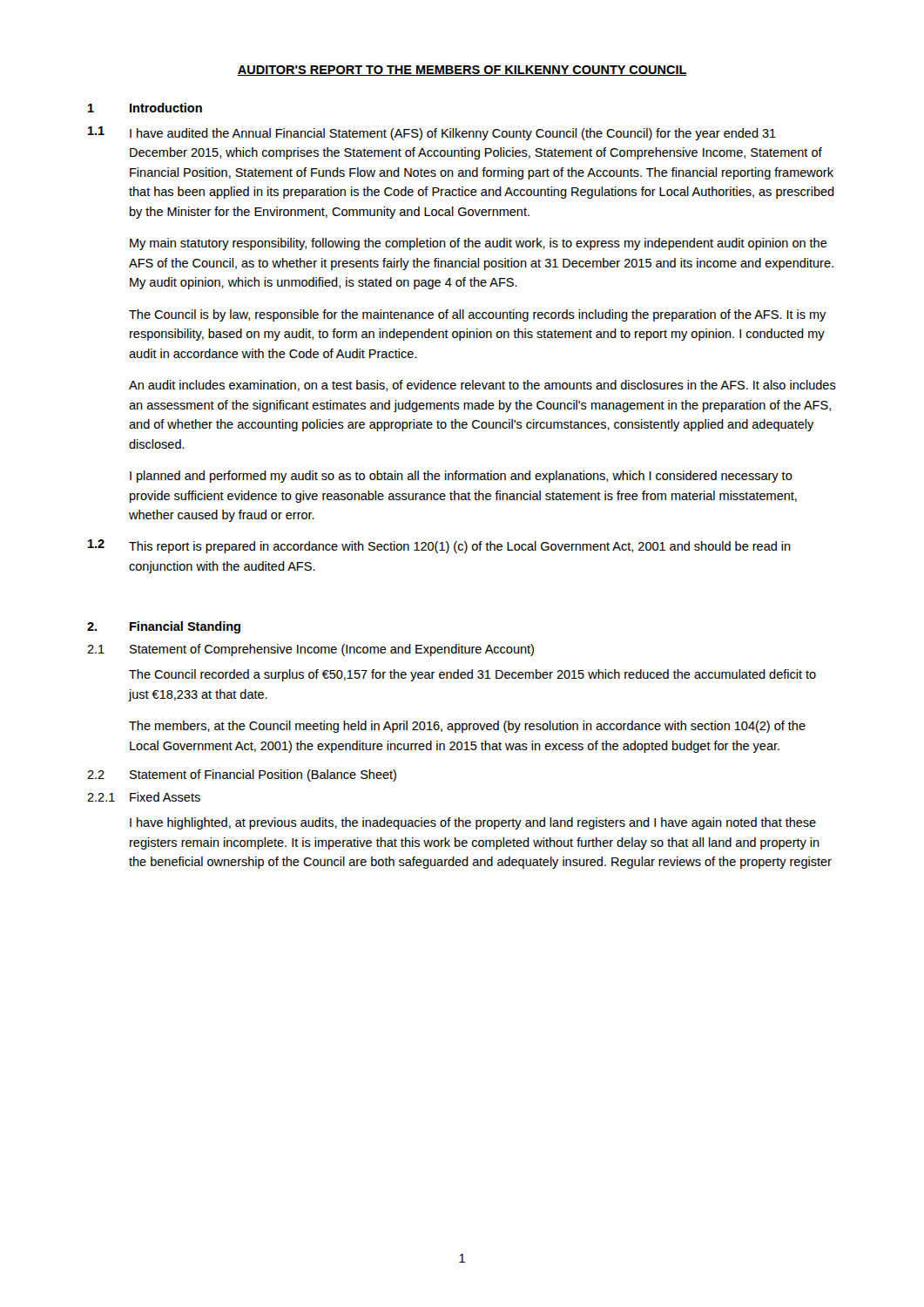Viewport: 924px width, 1307px height.
Task: Click on the text starting "AUDITOR'S REPORT TO THE MEMBERS OF"
Action: tap(462, 70)
